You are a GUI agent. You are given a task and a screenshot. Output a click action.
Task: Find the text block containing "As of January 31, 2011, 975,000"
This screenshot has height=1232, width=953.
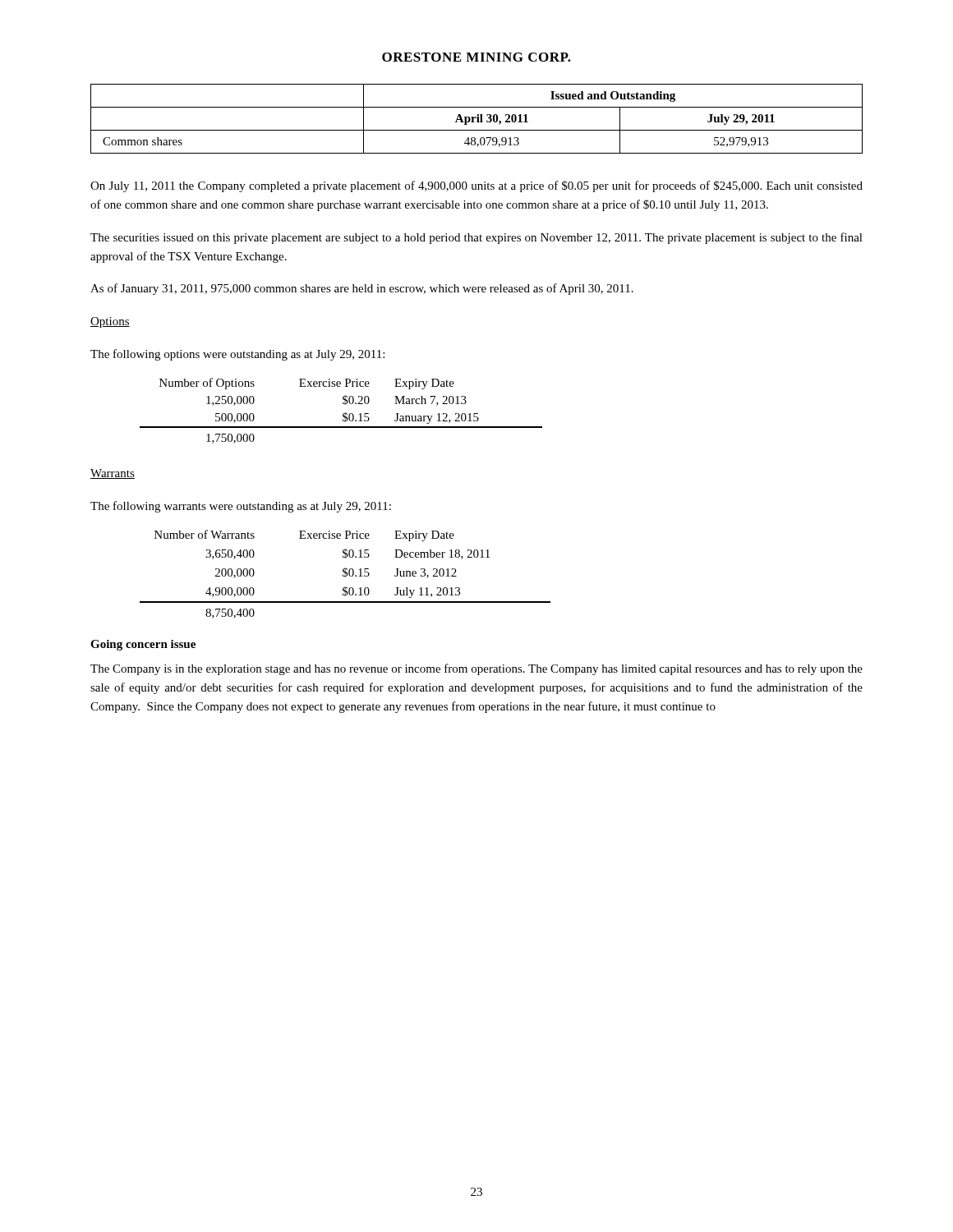tap(362, 288)
